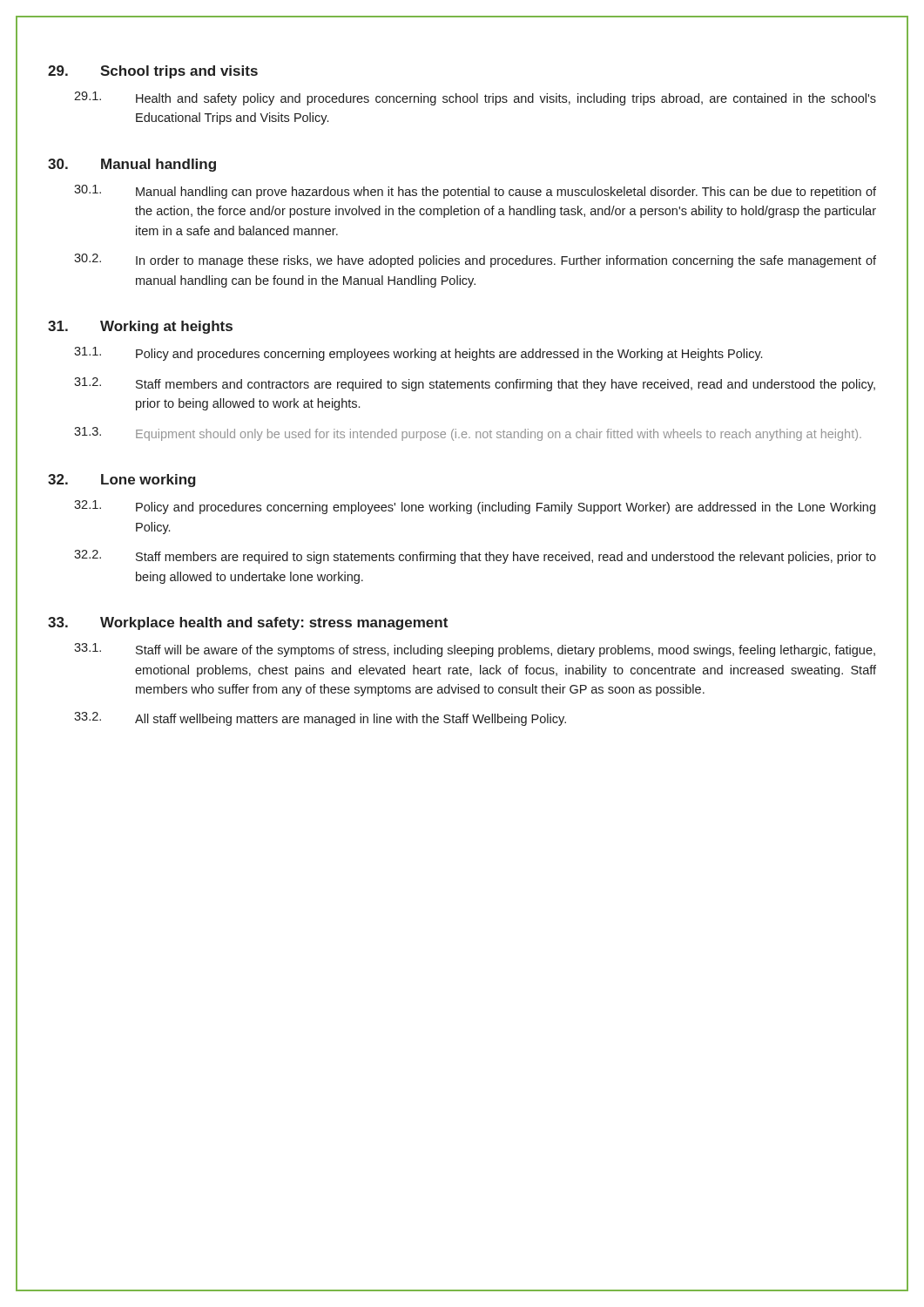
Task: Locate the list item that says "33.2. All staff wellbeing matters"
Action: point(475,719)
